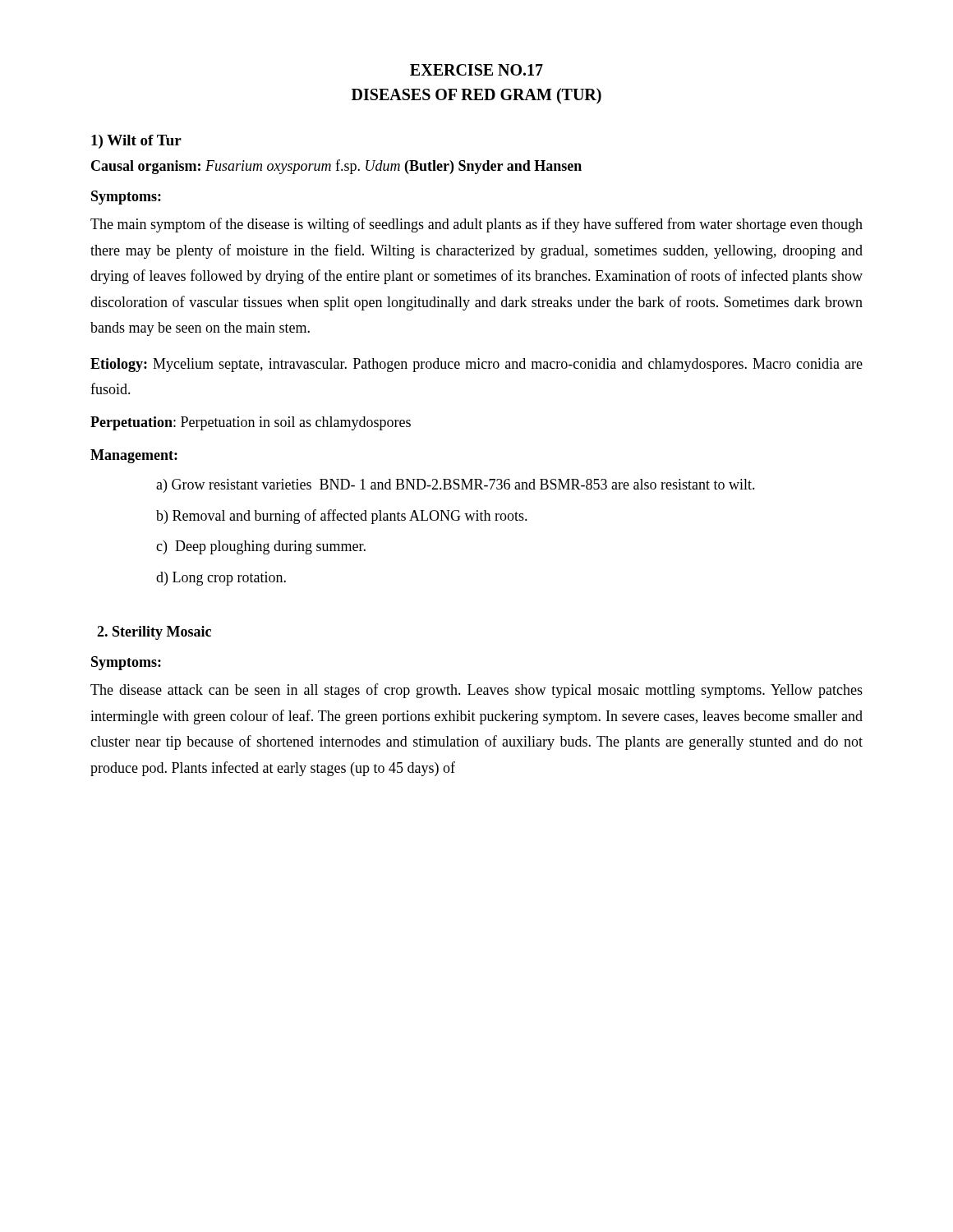Select the text block that says "Causal organism: Fusarium oxysporum f.sp. Udum (Butler)"
Screen dimensions: 1232x953
336,166
